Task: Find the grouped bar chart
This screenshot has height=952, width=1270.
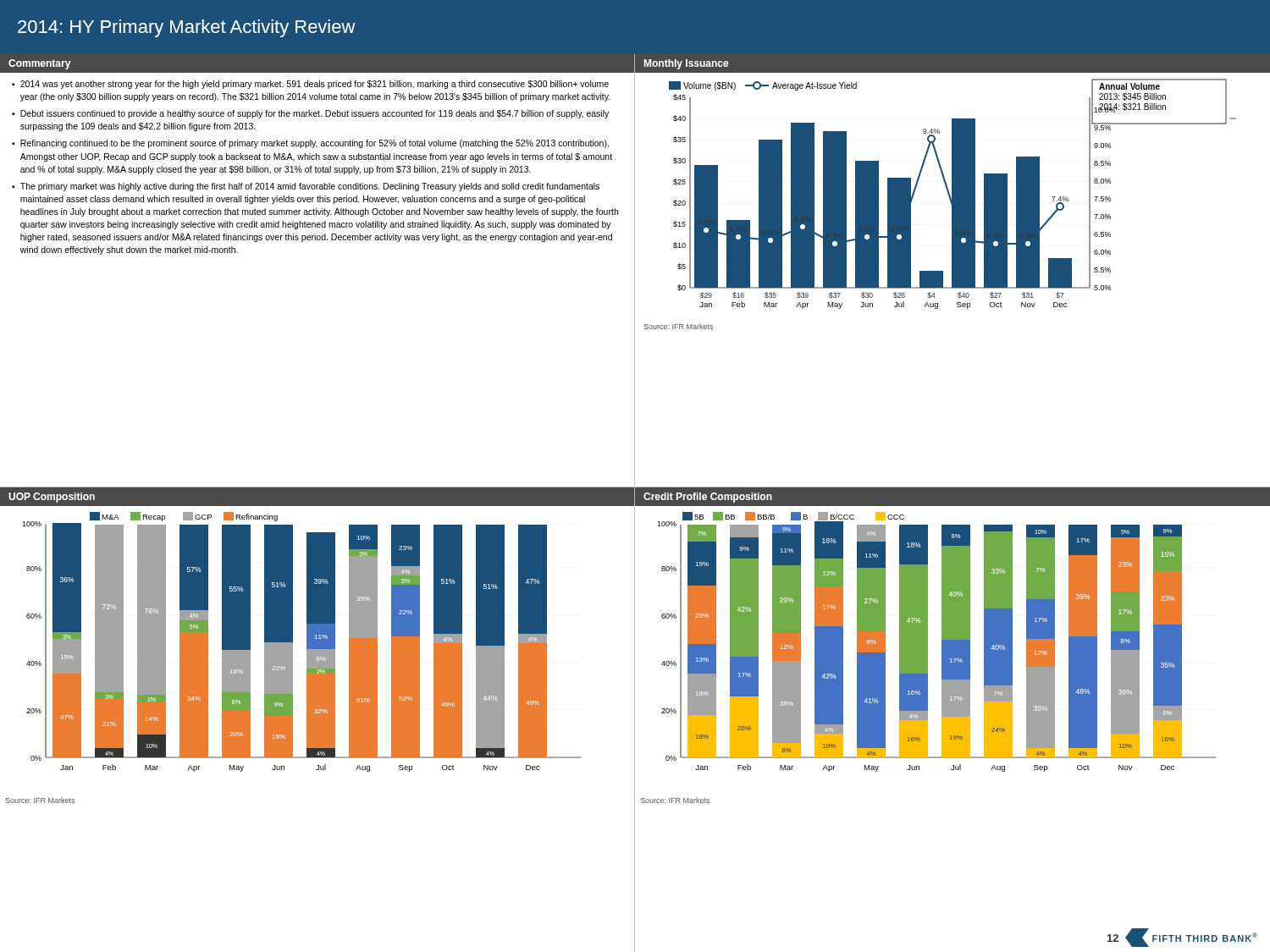Action: 952,202
